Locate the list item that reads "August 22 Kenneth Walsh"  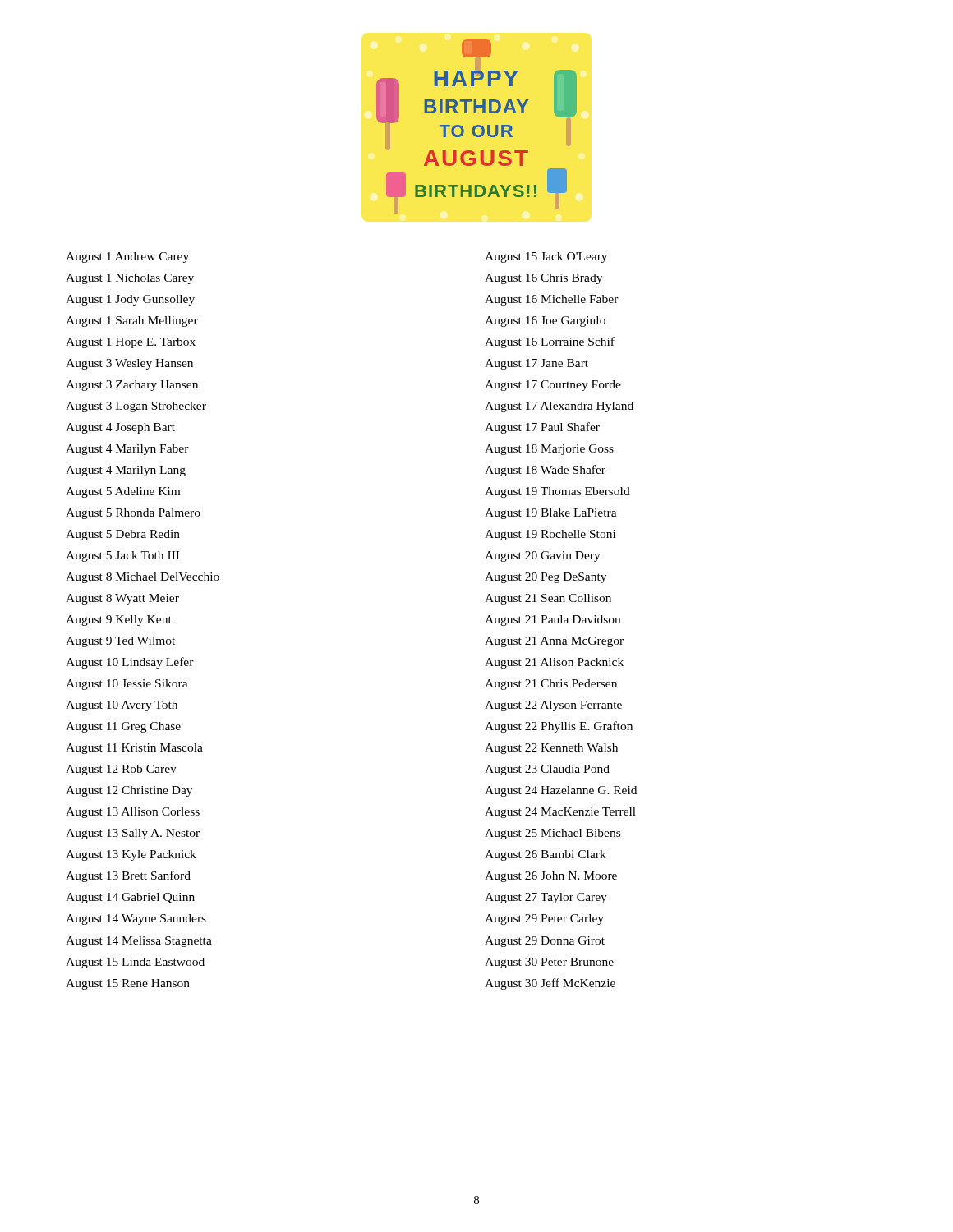click(x=551, y=747)
